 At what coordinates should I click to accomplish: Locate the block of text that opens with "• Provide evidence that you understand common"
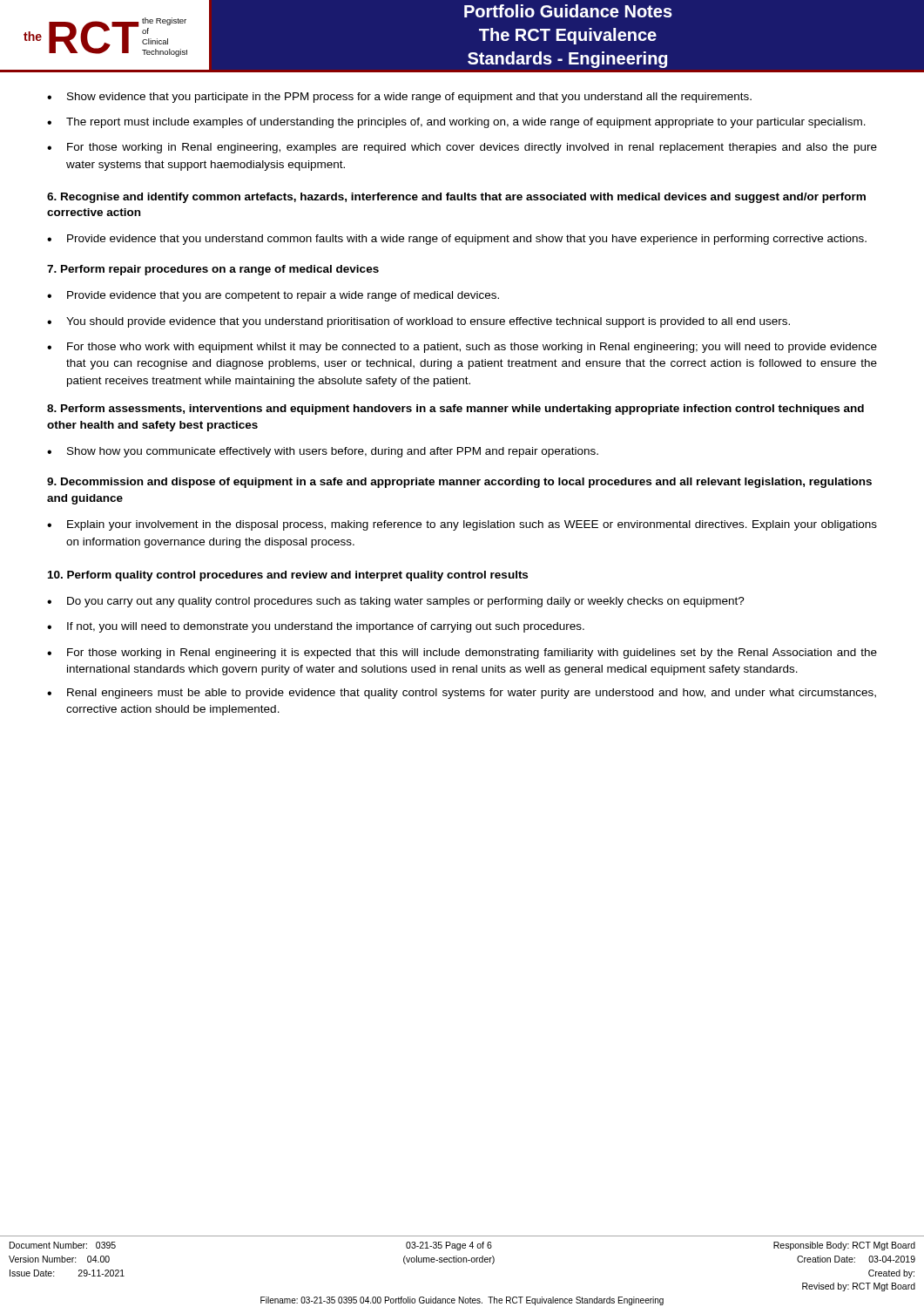coord(462,240)
